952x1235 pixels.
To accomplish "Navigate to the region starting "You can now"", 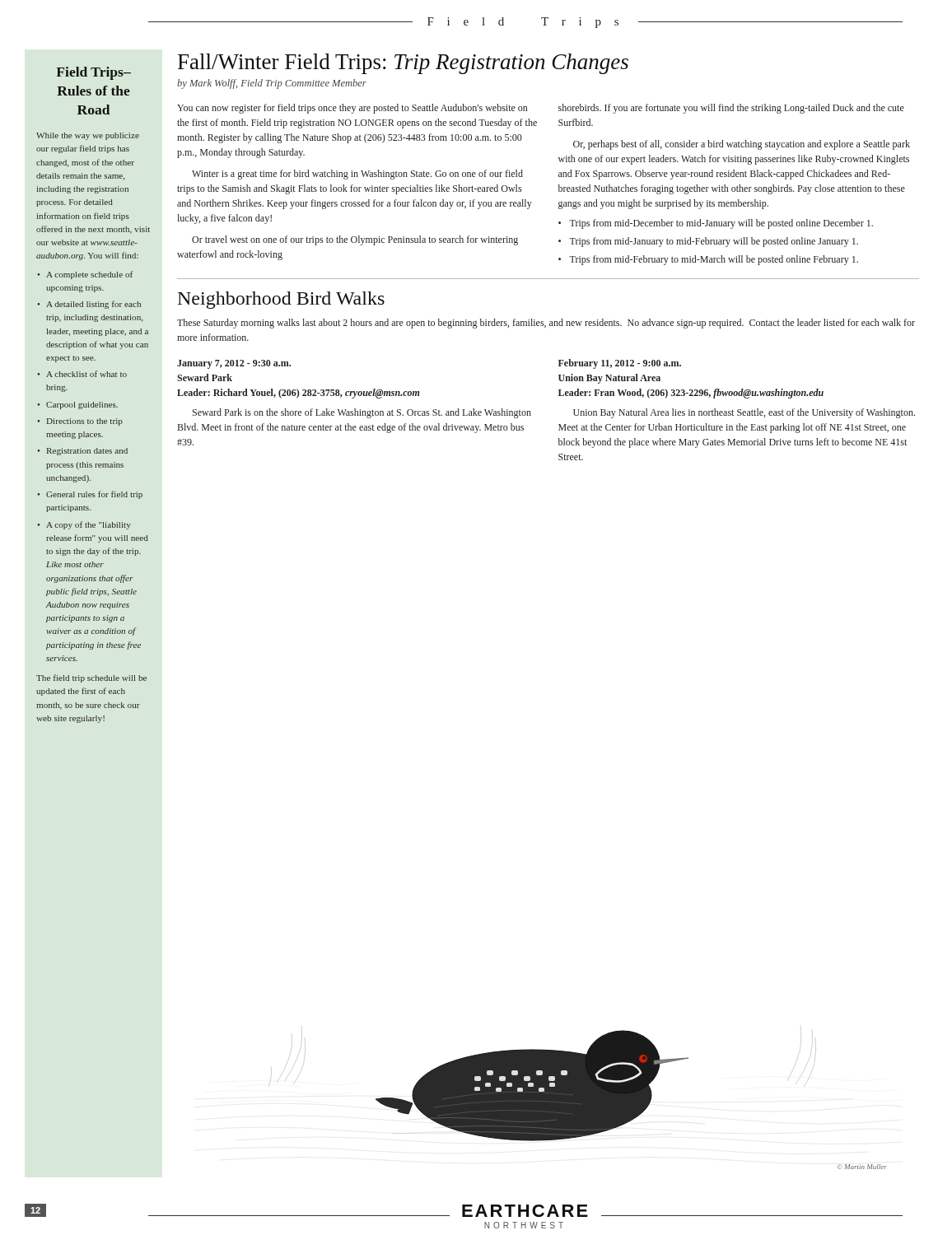I will click(358, 181).
